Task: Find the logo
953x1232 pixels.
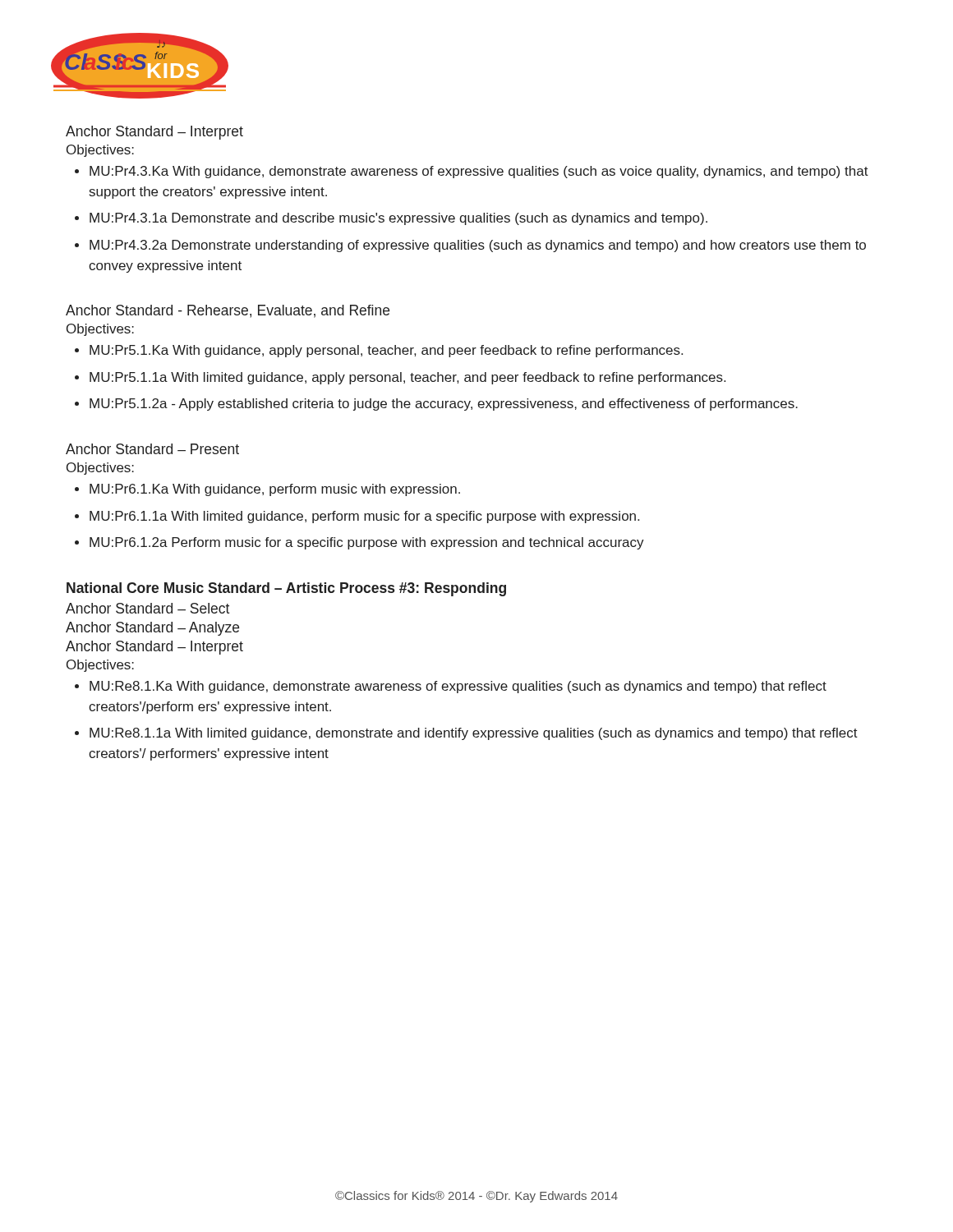Action: 148,64
